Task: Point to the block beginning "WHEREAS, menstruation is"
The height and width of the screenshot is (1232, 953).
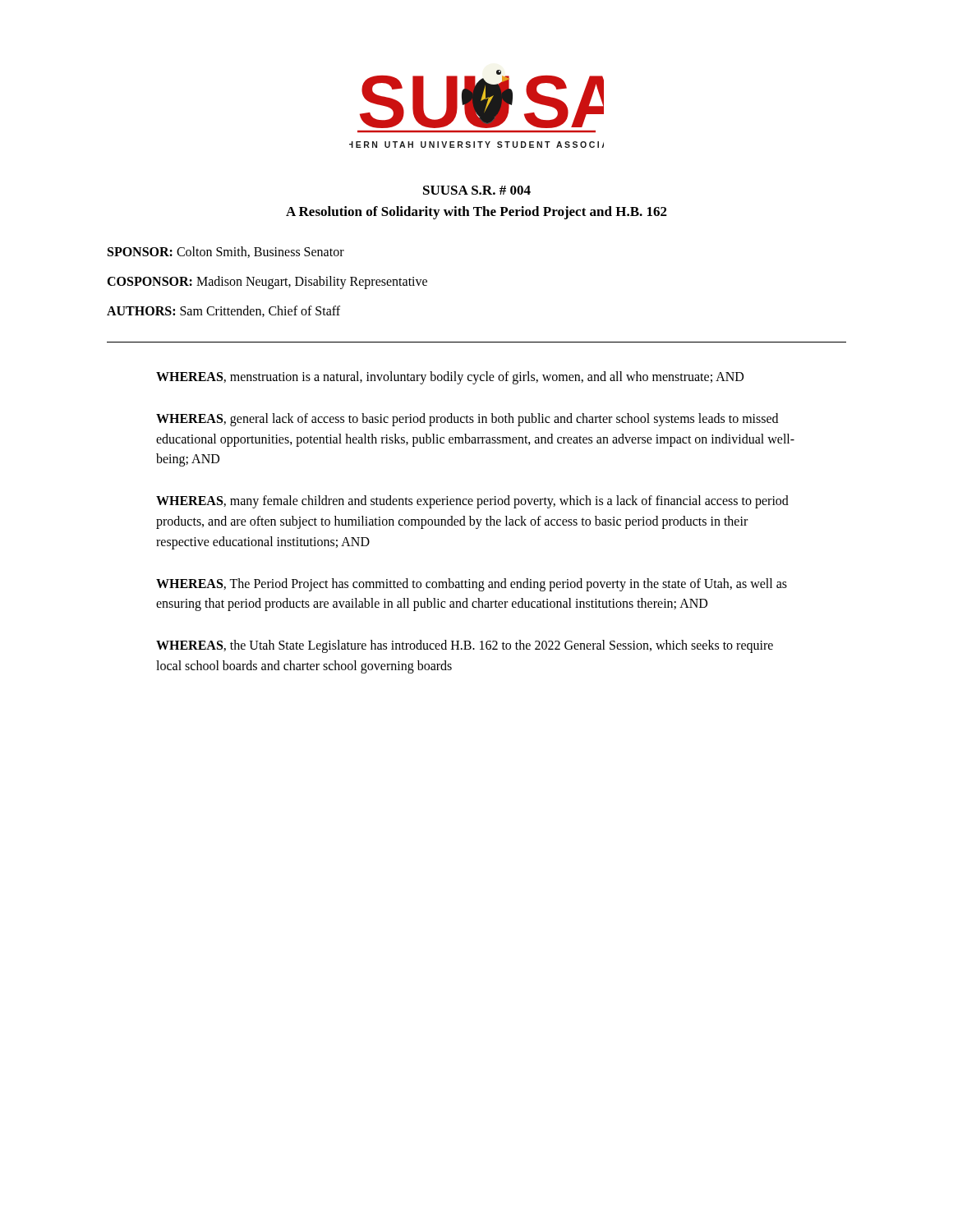Action: pos(476,377)
